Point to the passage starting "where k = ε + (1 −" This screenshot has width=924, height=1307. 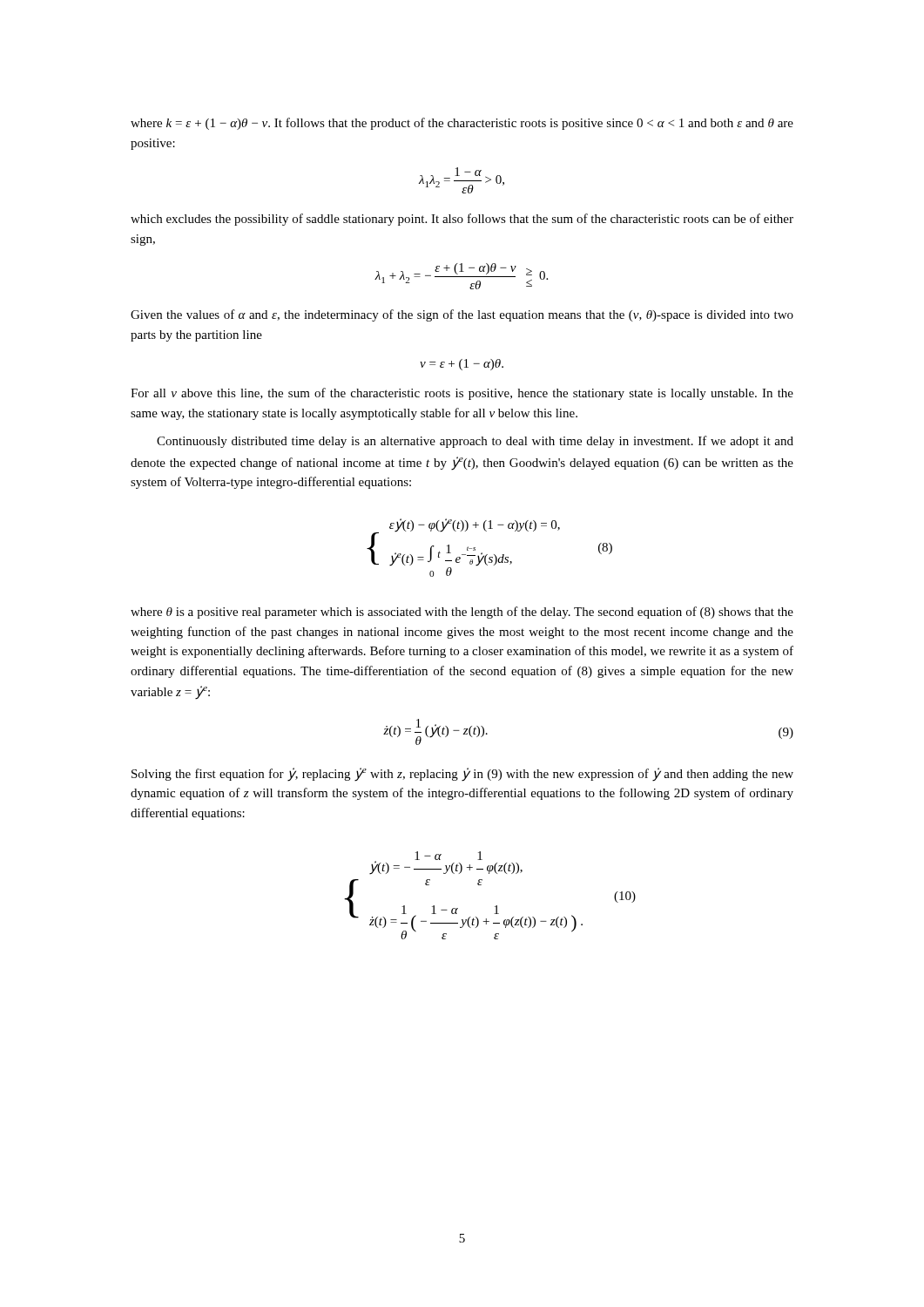pyautogui.click(x=462, y=133)
